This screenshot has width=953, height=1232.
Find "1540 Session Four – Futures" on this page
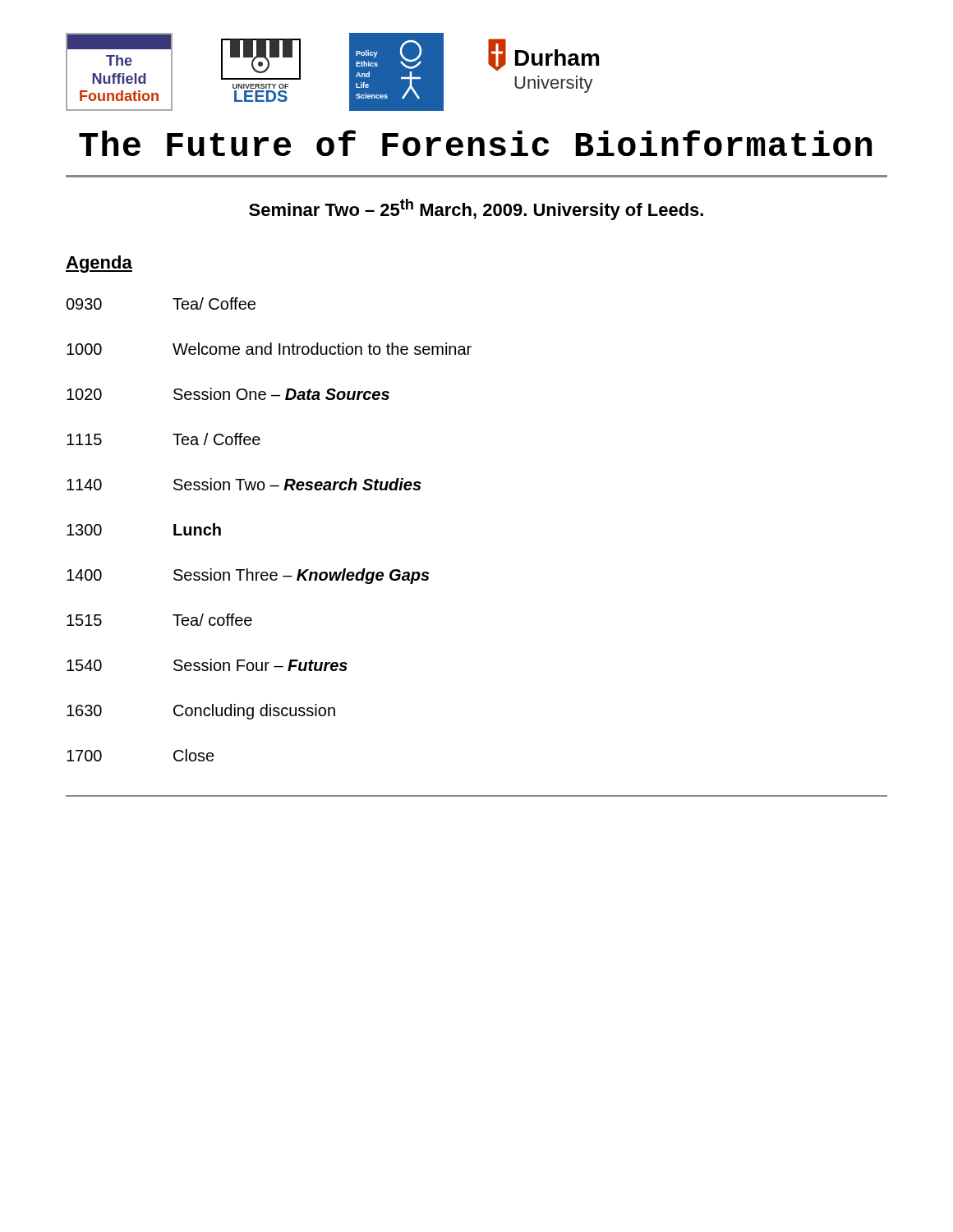point(207,666)
